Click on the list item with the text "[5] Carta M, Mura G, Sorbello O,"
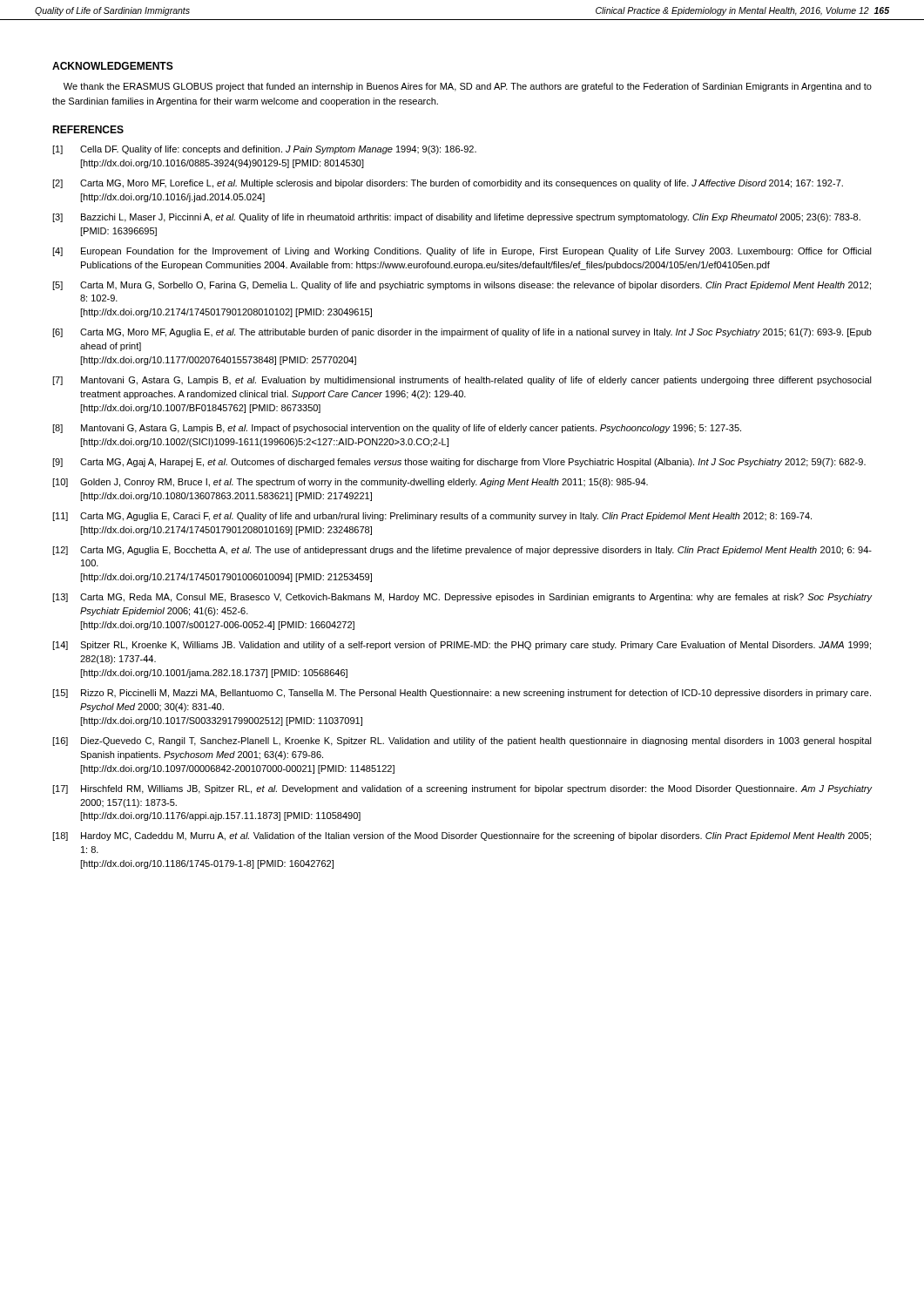This screenshot has width=924, height=1307. 462,299
